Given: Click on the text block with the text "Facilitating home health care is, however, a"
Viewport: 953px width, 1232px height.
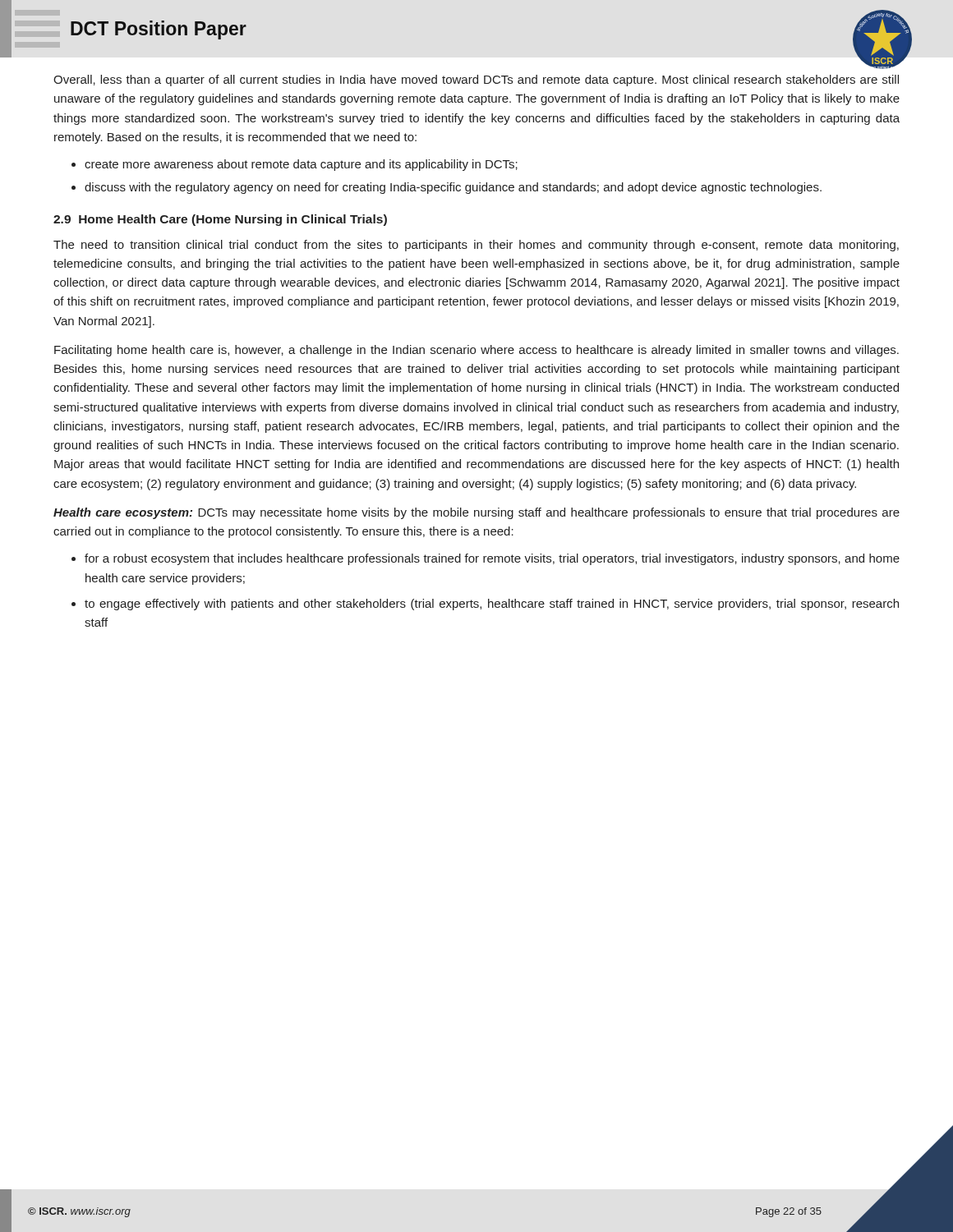Looking at the screenshot, I should [476, 416].
